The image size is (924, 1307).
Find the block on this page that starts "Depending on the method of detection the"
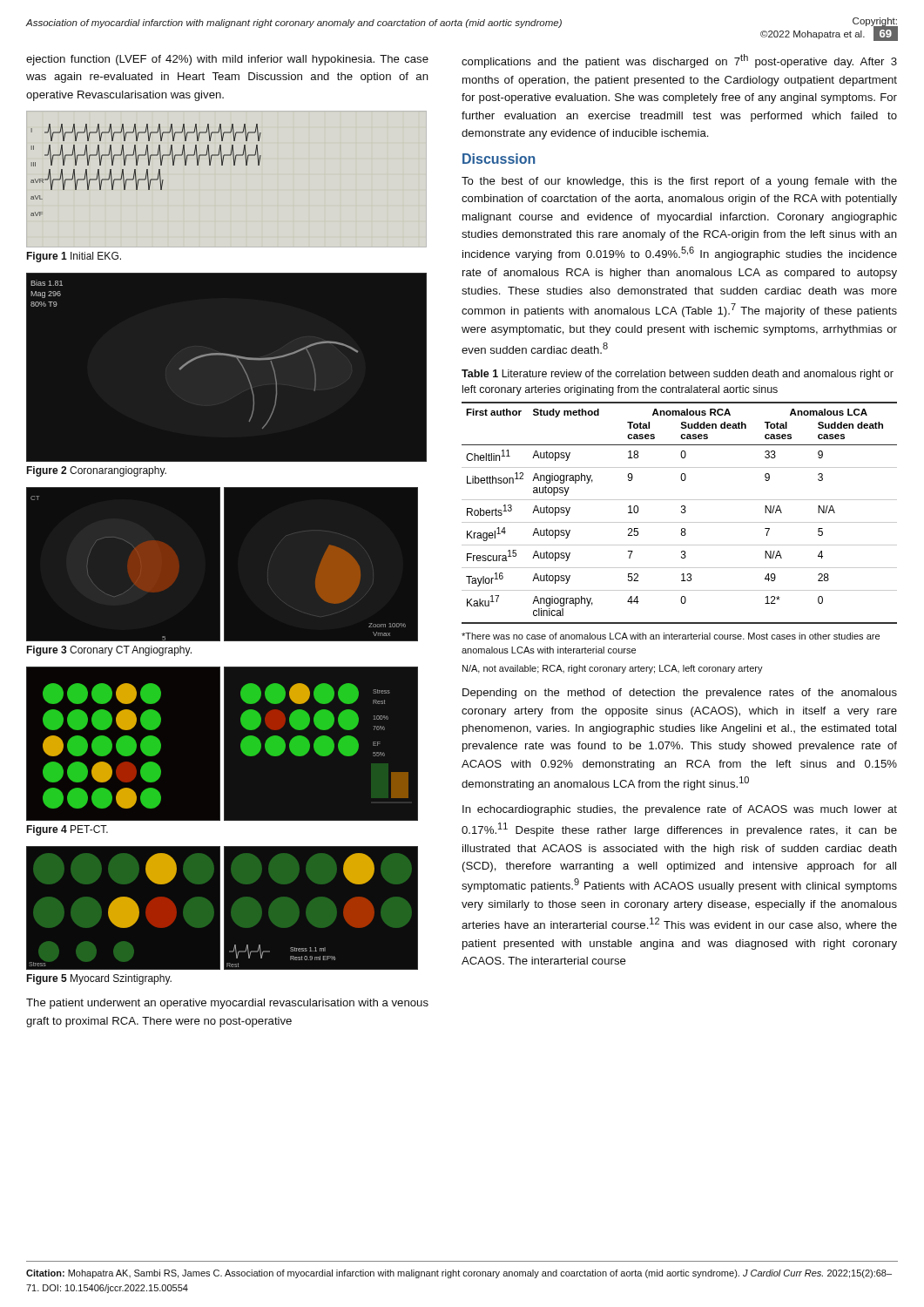click(679, 738)
